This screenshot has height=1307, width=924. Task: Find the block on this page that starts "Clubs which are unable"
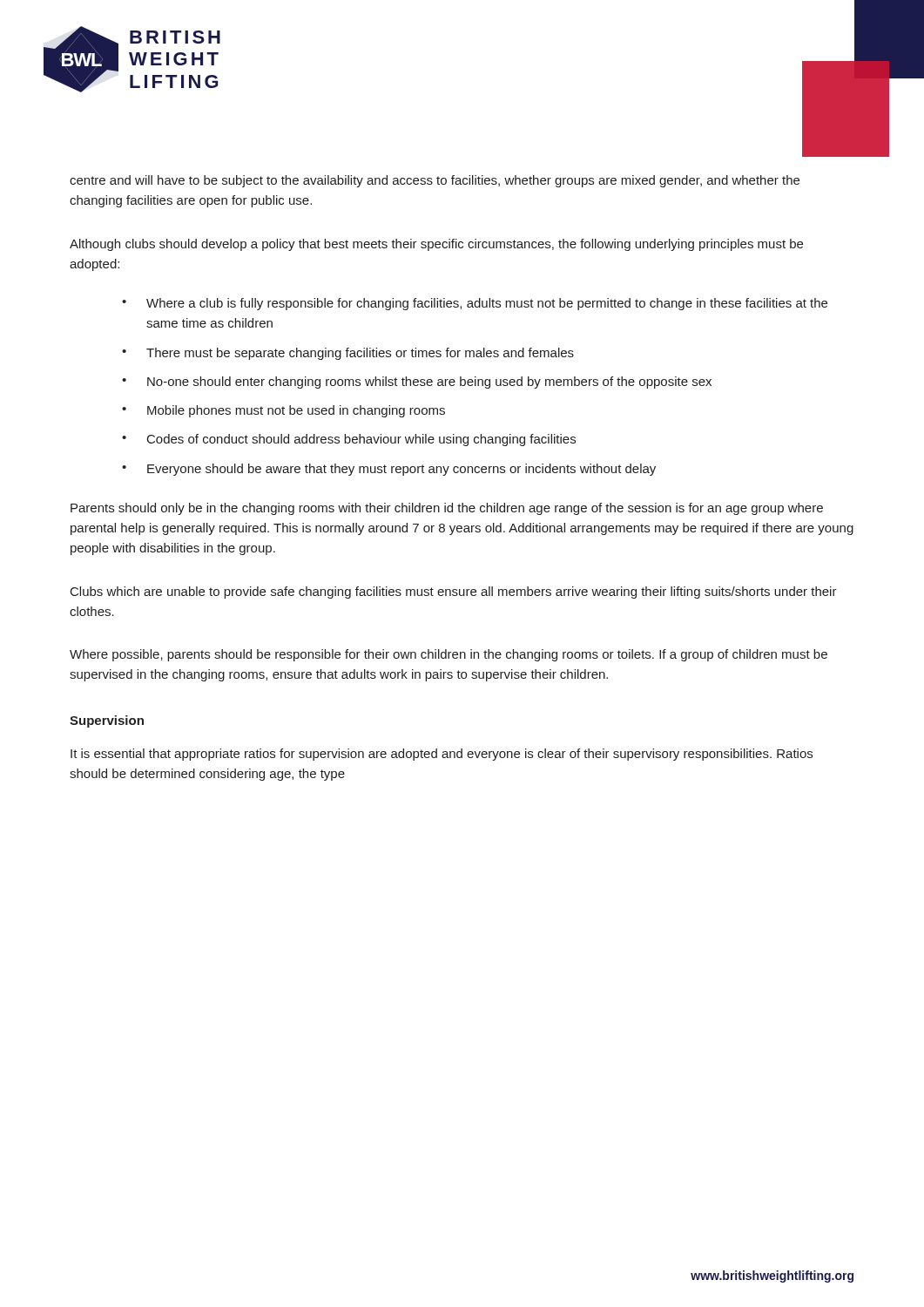tap(453, 601)
